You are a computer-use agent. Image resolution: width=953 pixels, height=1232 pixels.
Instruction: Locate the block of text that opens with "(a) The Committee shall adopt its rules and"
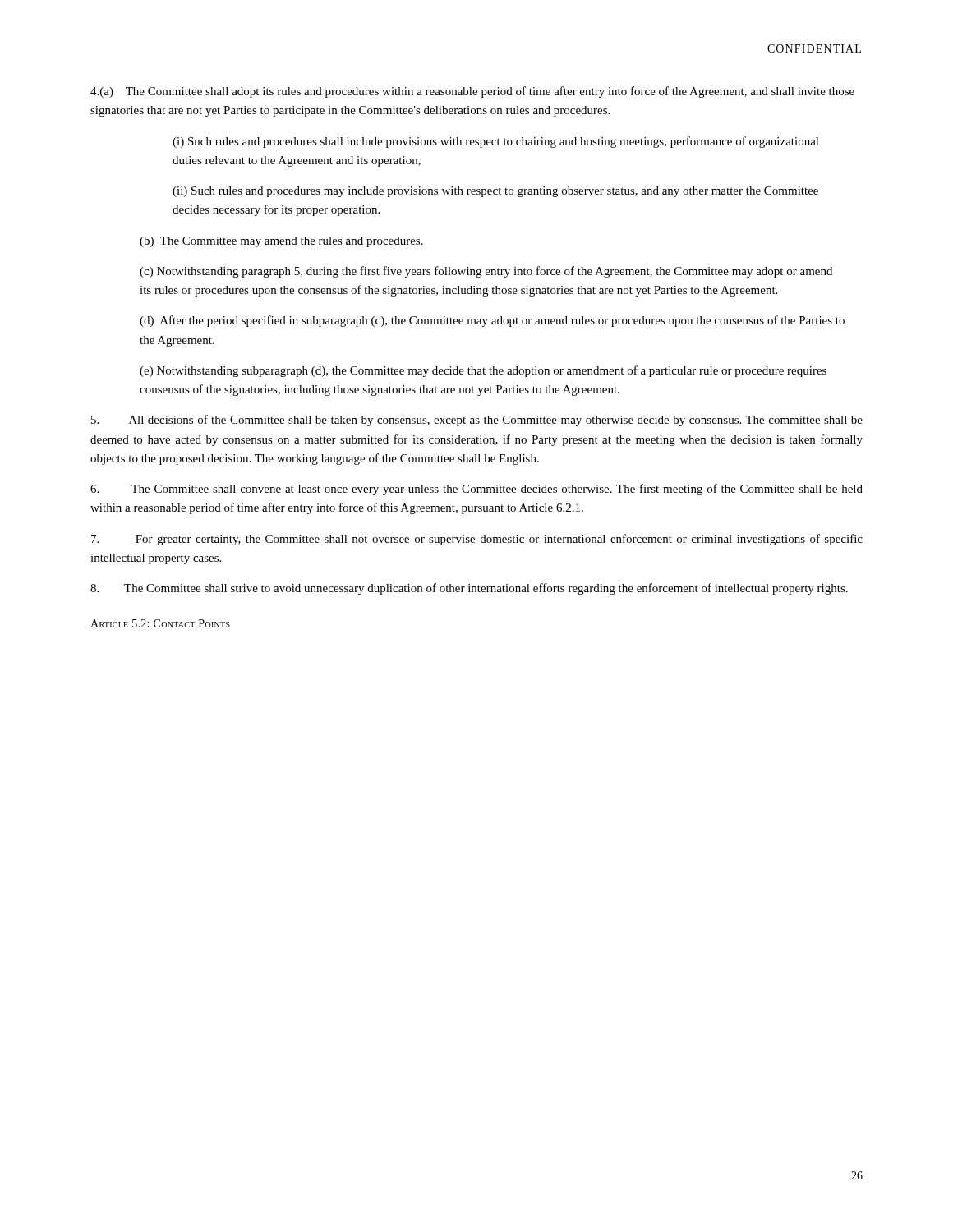coord(472,101)
